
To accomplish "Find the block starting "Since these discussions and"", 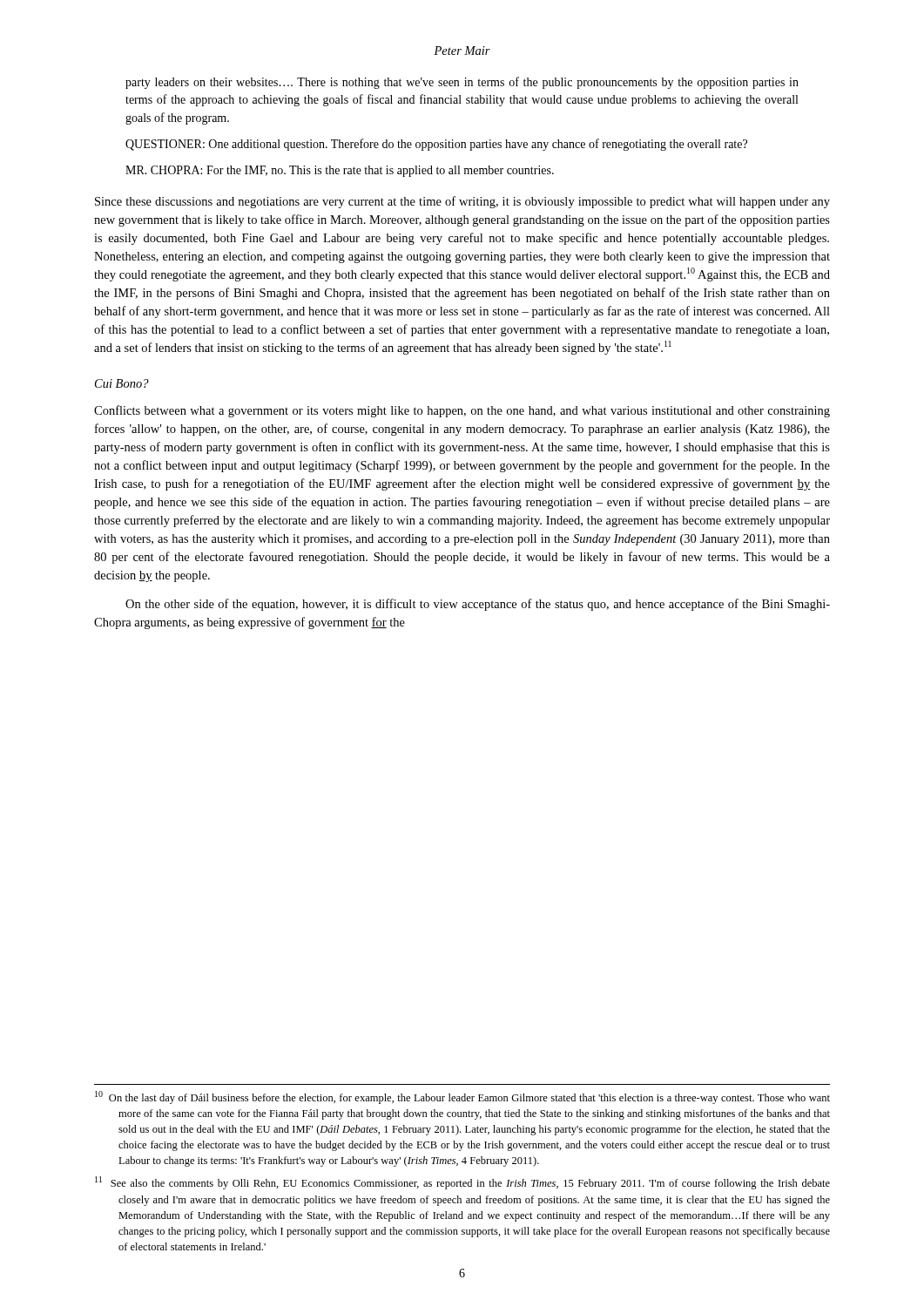I will [x=462, y=274].
